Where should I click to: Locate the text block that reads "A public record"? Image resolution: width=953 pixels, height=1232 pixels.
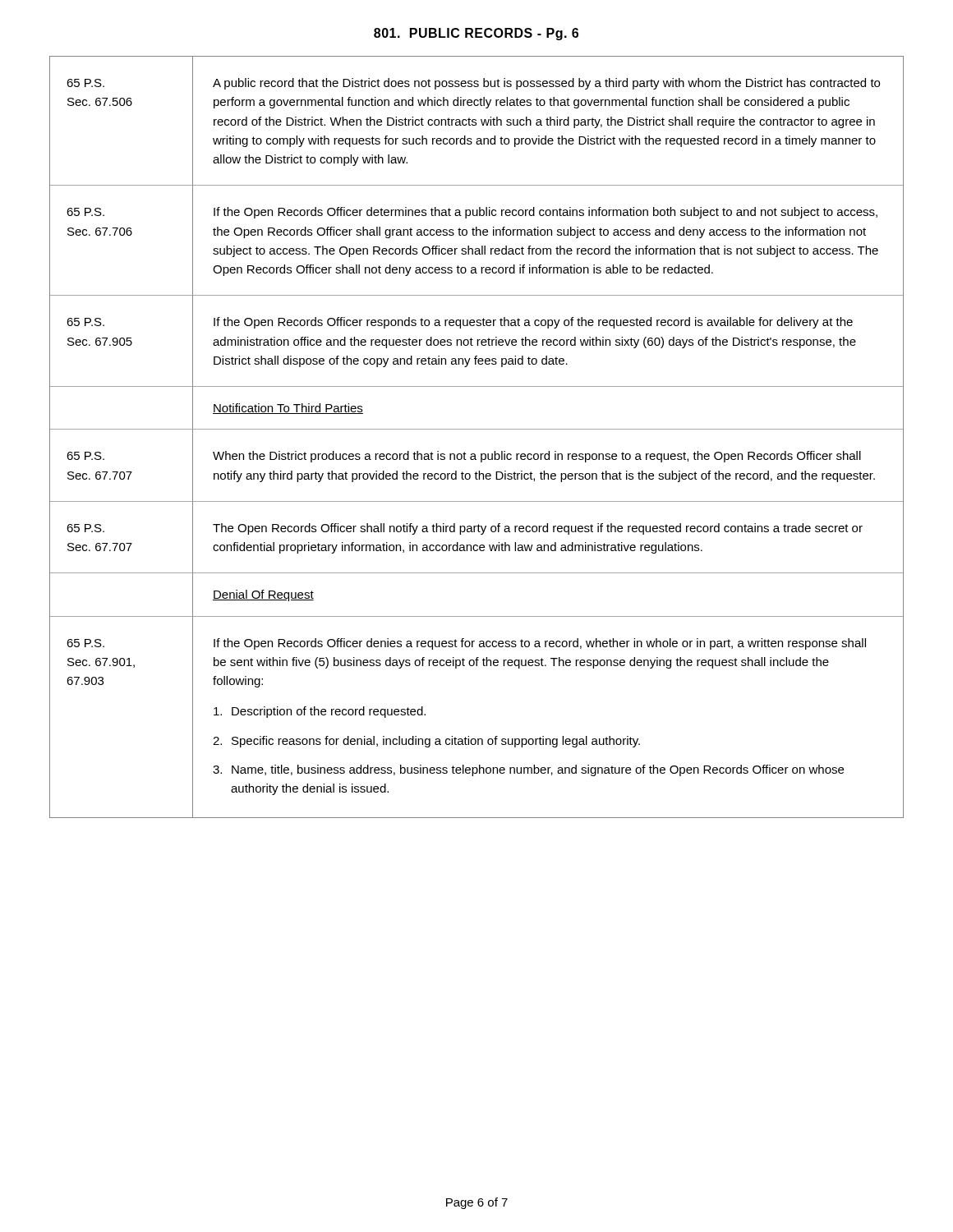click(x=547, y=121)
